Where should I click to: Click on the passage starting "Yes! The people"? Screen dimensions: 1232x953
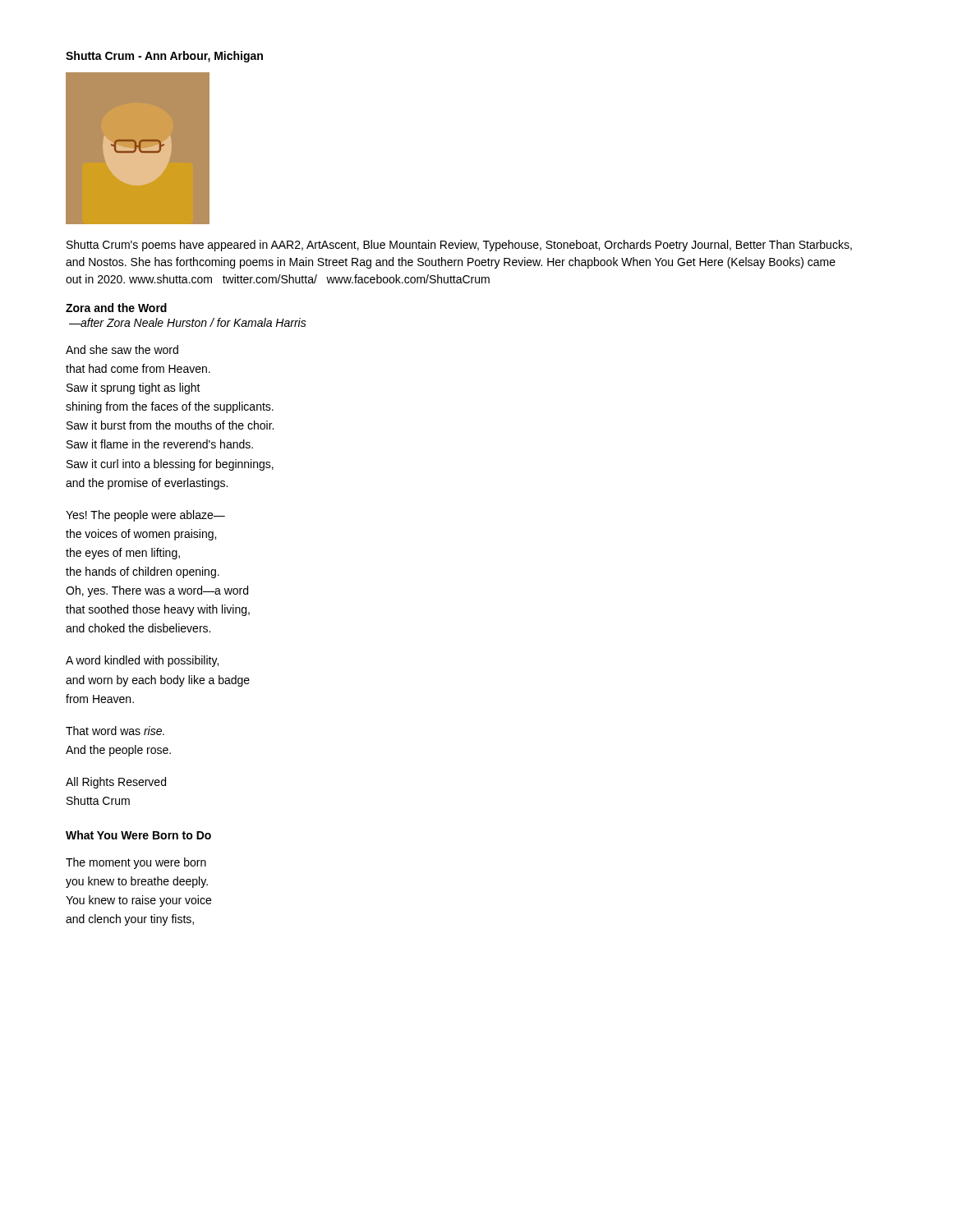[158, 572]
